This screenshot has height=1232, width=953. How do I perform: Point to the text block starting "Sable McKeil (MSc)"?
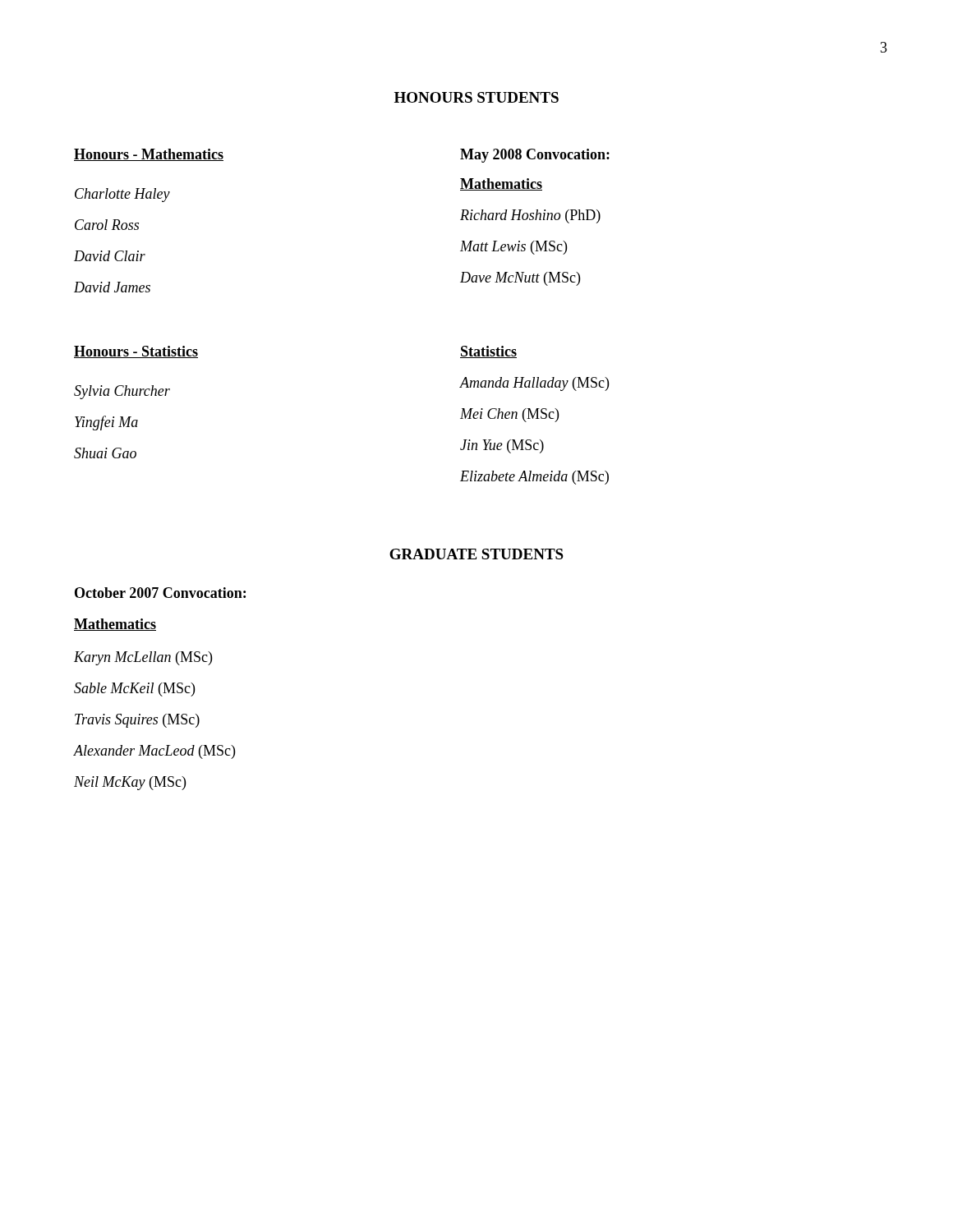[135, 688]
